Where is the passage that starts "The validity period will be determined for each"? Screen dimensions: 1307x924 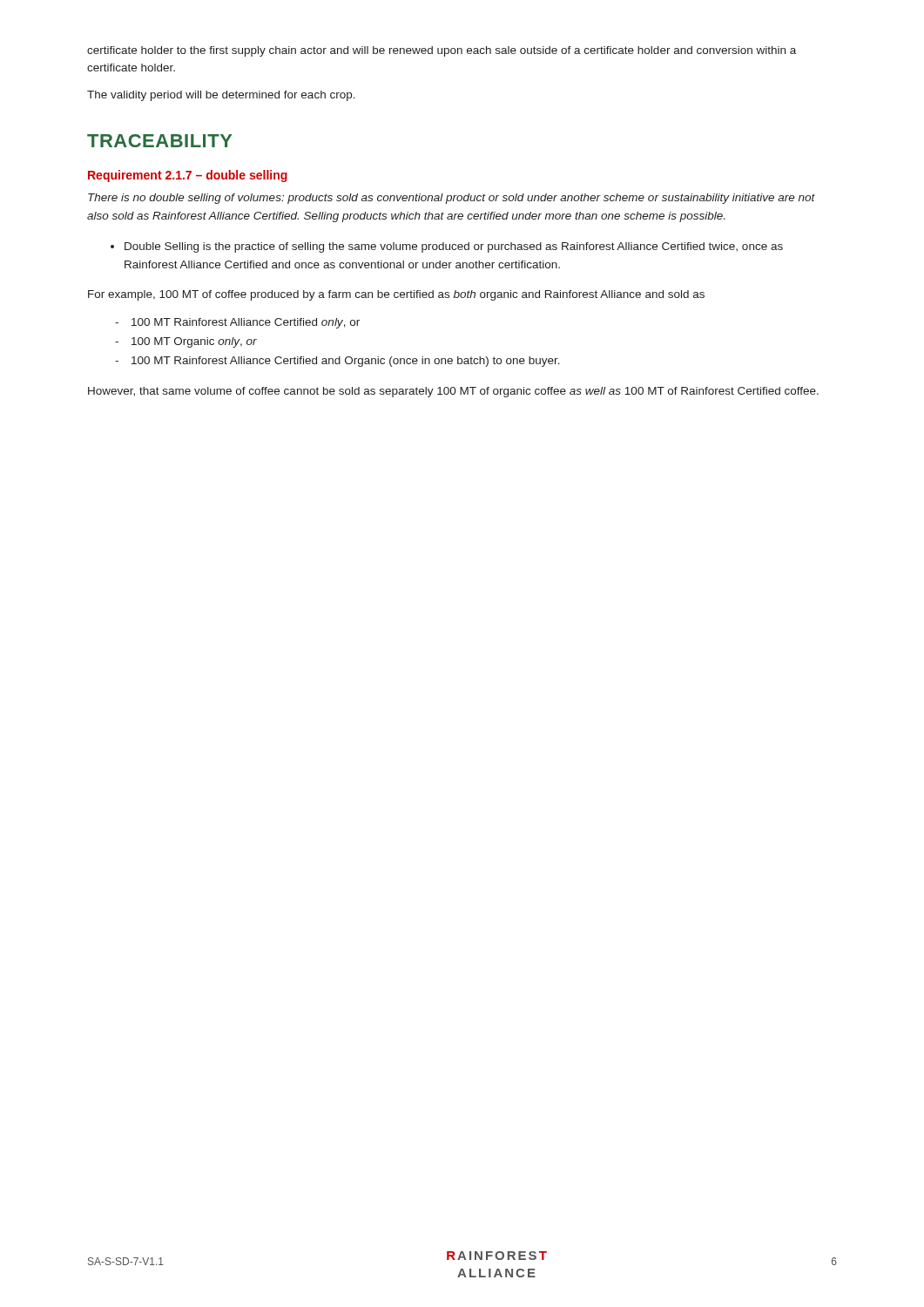[221, 94]
